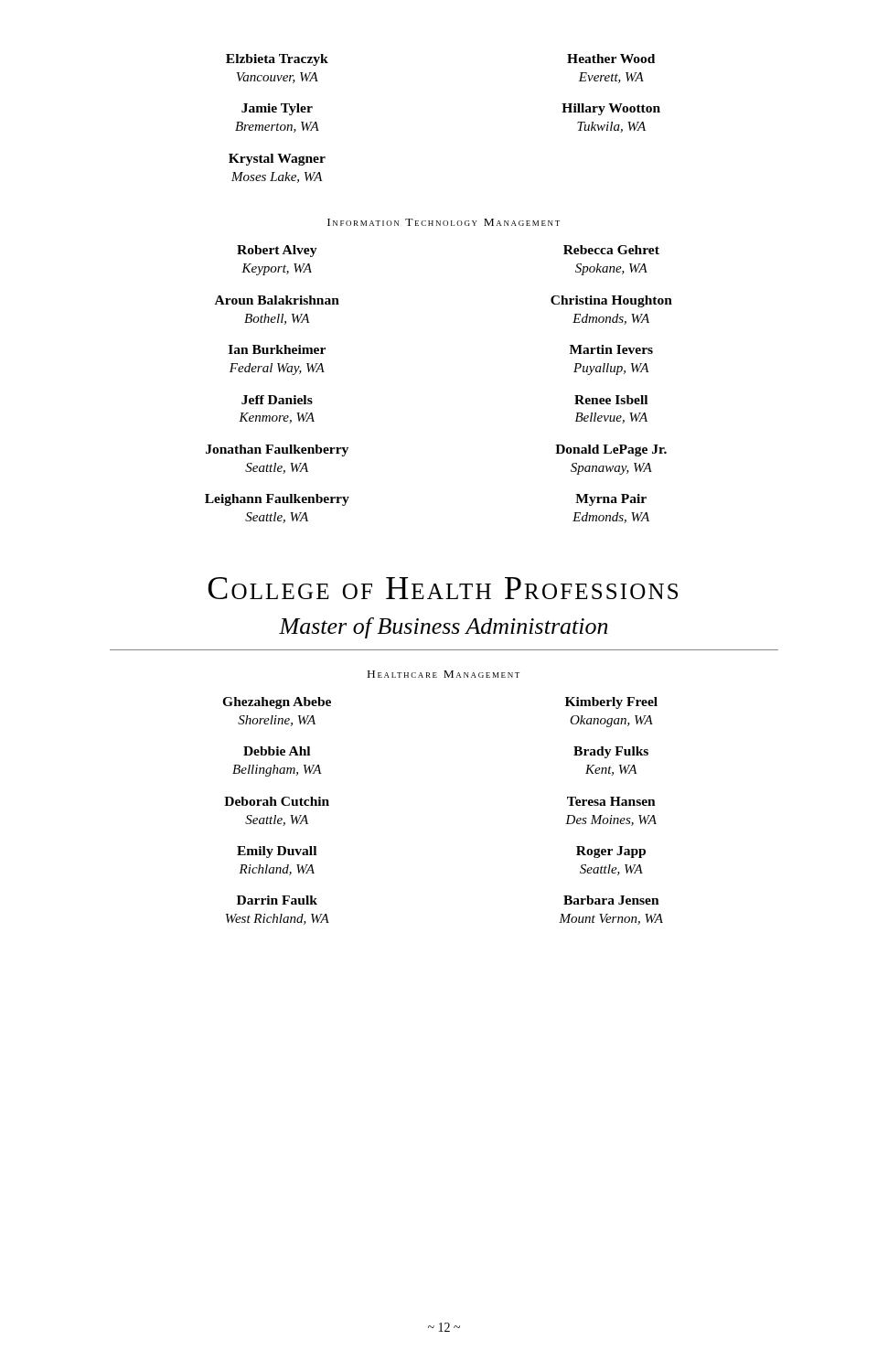Click the passage that begins "Barbara Jensen Mount"
This screenshot has height=1372, width=888.
pos(611,910)
